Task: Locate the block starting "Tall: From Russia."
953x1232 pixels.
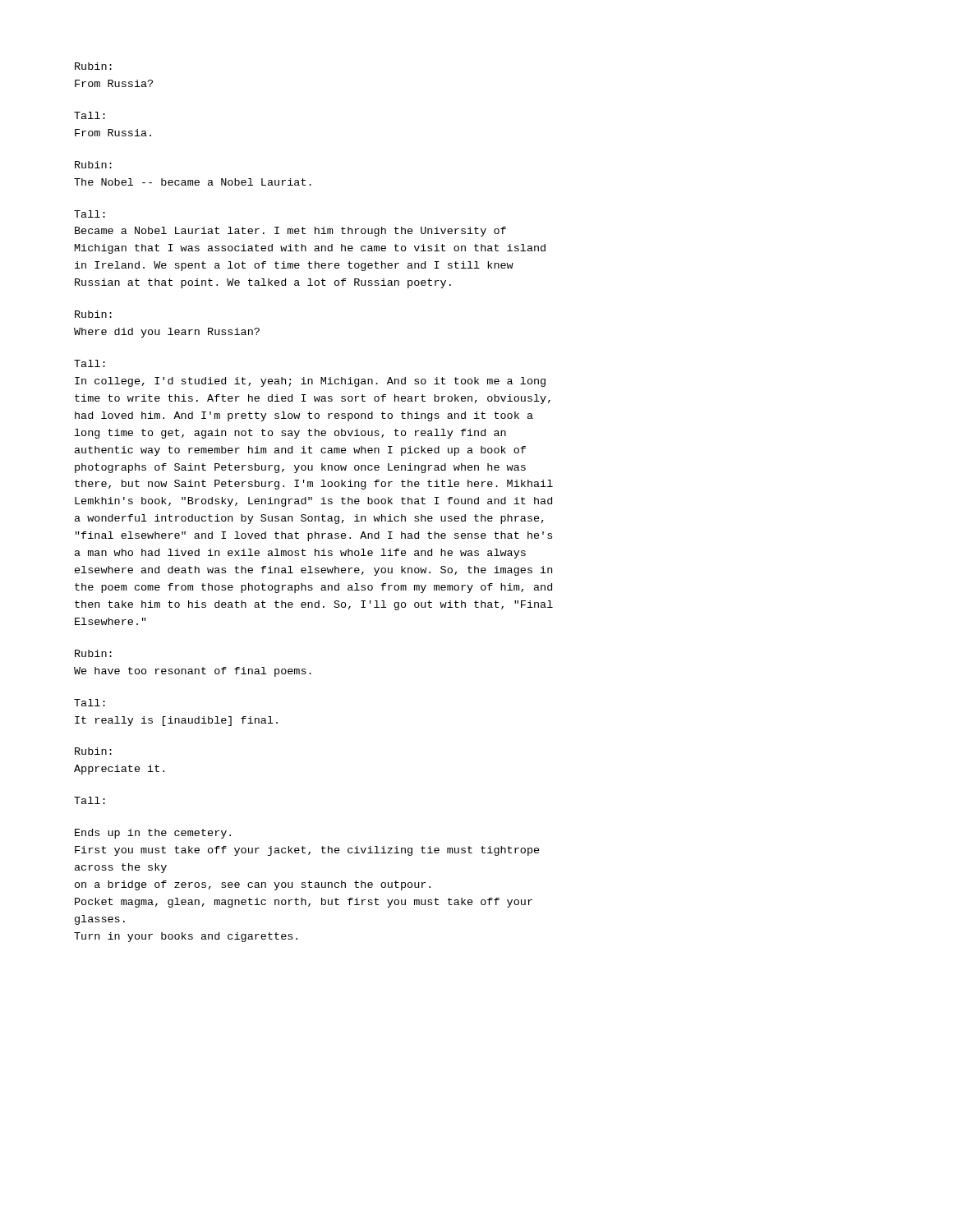Action: (114, 125)
